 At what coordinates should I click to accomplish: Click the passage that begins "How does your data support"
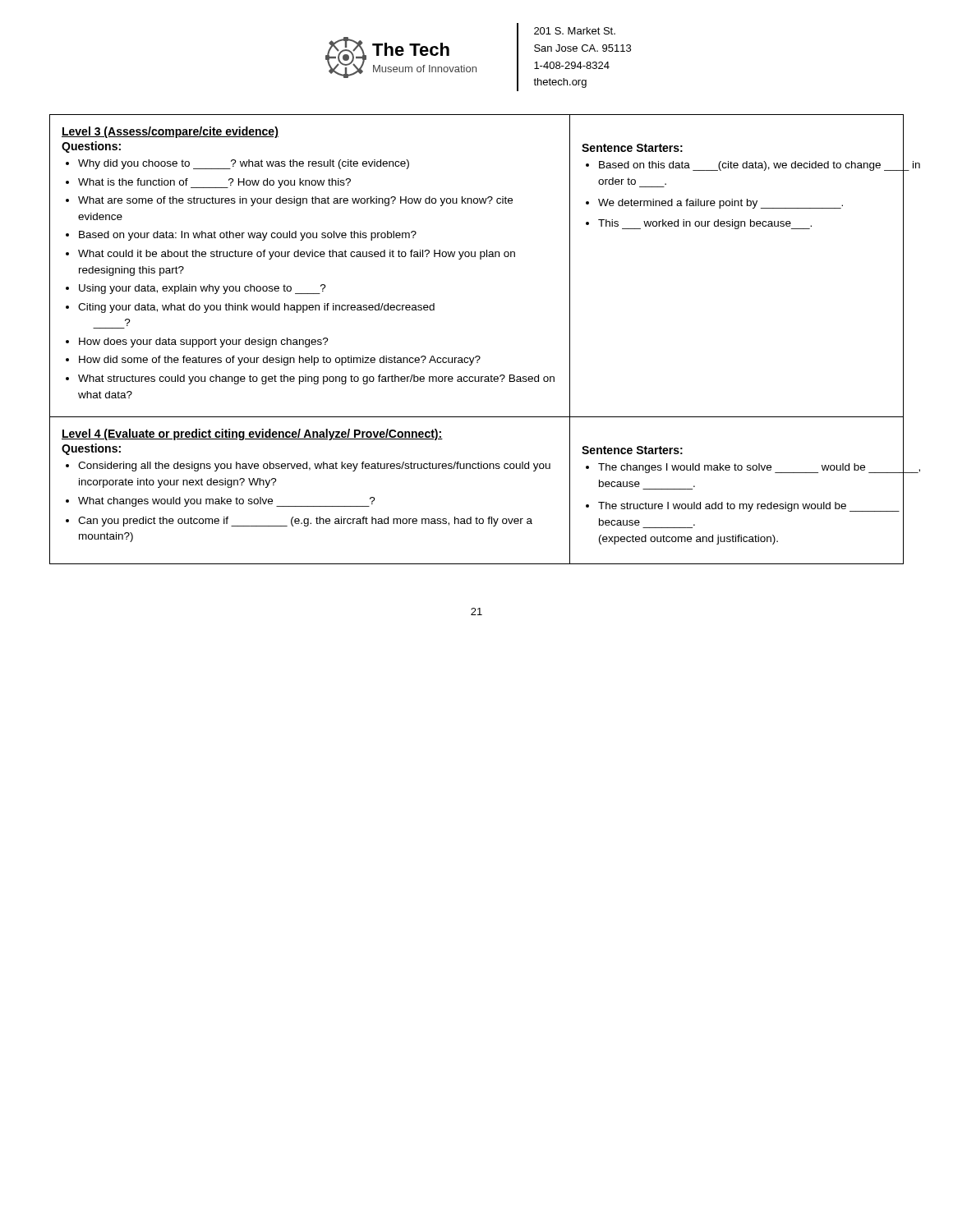coord(317,341)
